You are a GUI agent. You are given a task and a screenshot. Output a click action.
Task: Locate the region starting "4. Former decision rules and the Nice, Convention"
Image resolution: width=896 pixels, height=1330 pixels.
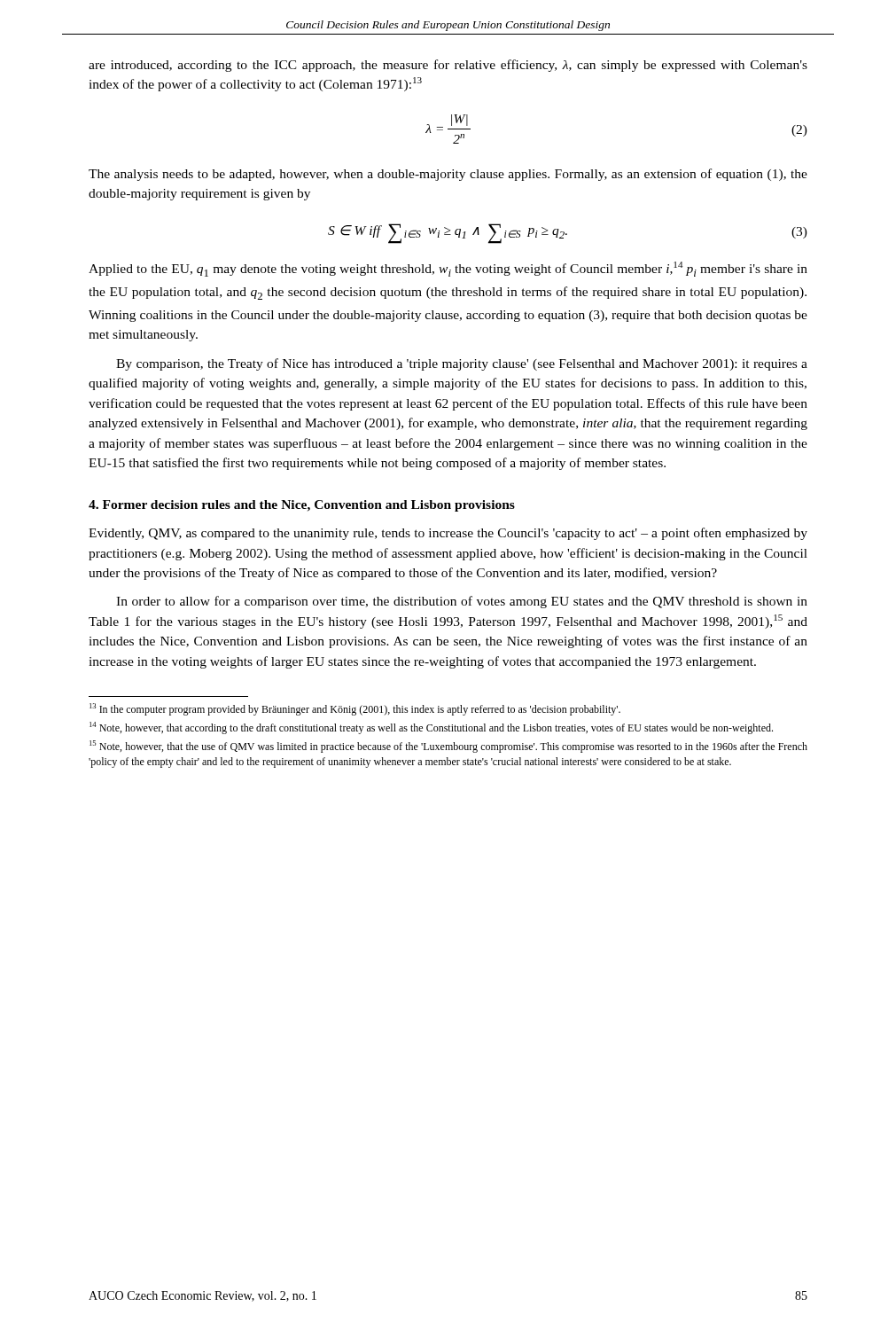click(x=302, y=504)
